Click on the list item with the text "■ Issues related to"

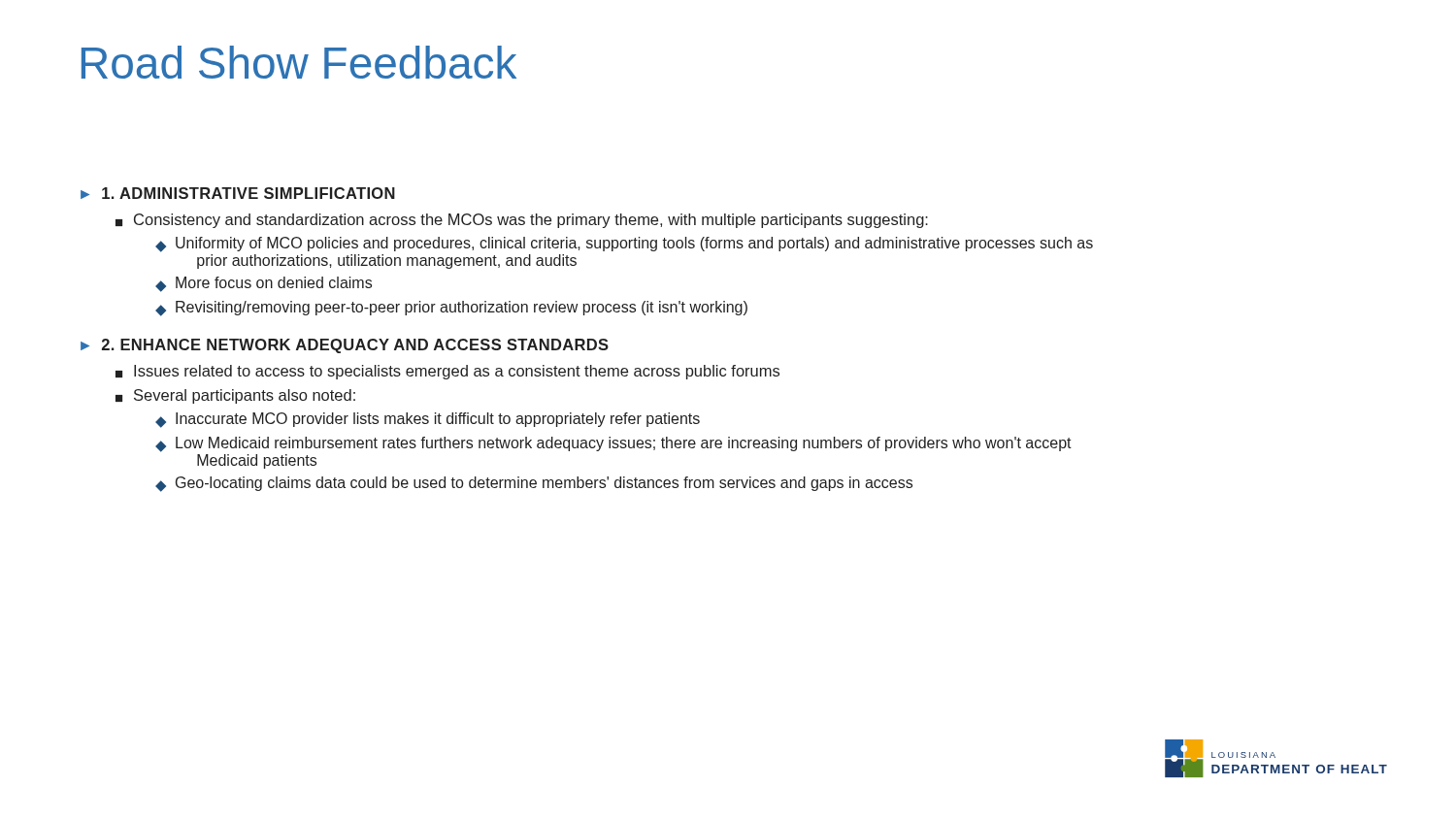(x=447, y=372)
